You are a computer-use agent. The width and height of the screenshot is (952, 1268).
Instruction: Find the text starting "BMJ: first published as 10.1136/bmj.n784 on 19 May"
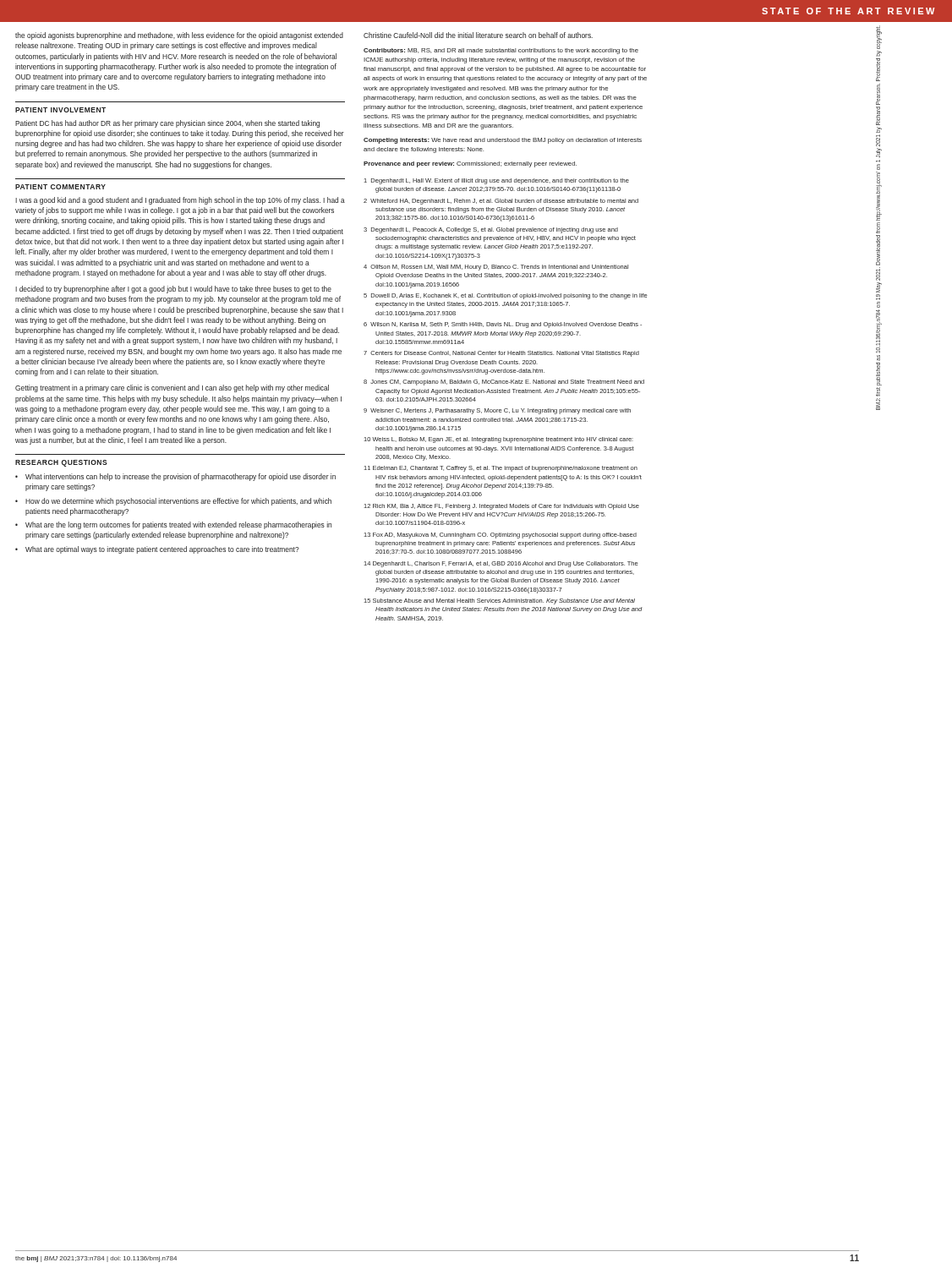[878, 218]
